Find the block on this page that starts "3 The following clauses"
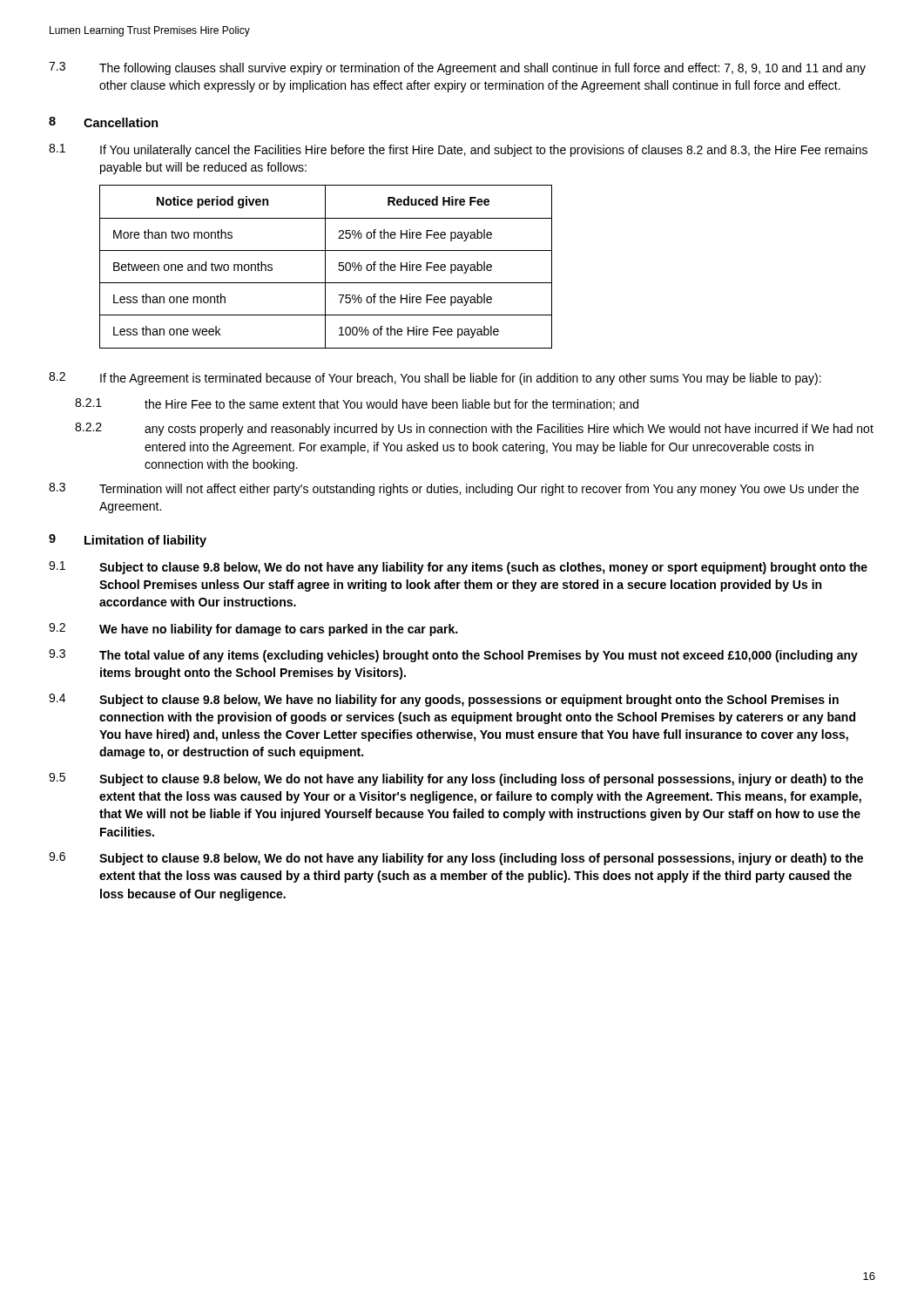The width and height of the screenshot is (924, 1307). point(462,77)
